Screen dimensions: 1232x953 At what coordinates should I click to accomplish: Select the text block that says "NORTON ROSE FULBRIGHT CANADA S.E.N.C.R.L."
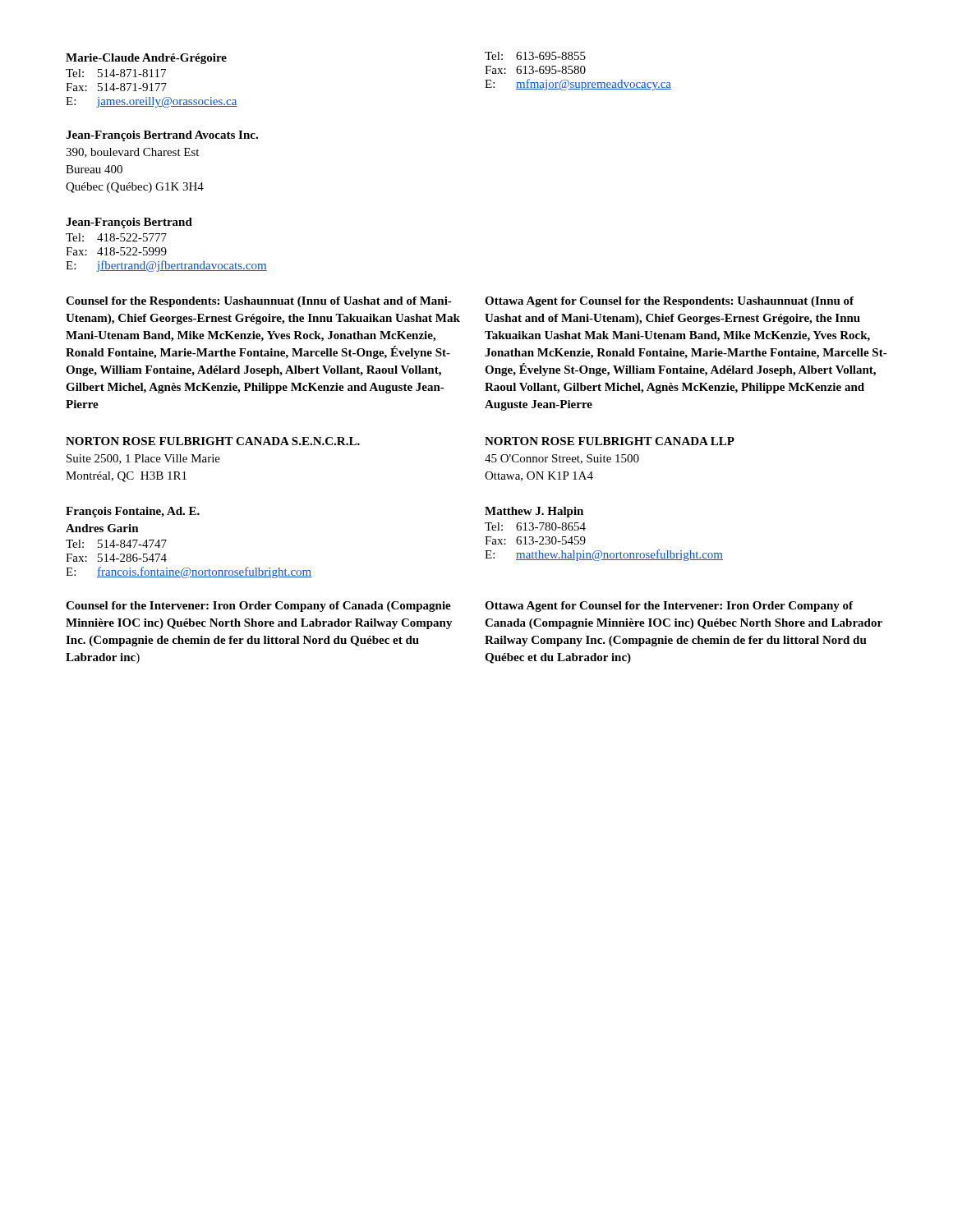[213, 441]
